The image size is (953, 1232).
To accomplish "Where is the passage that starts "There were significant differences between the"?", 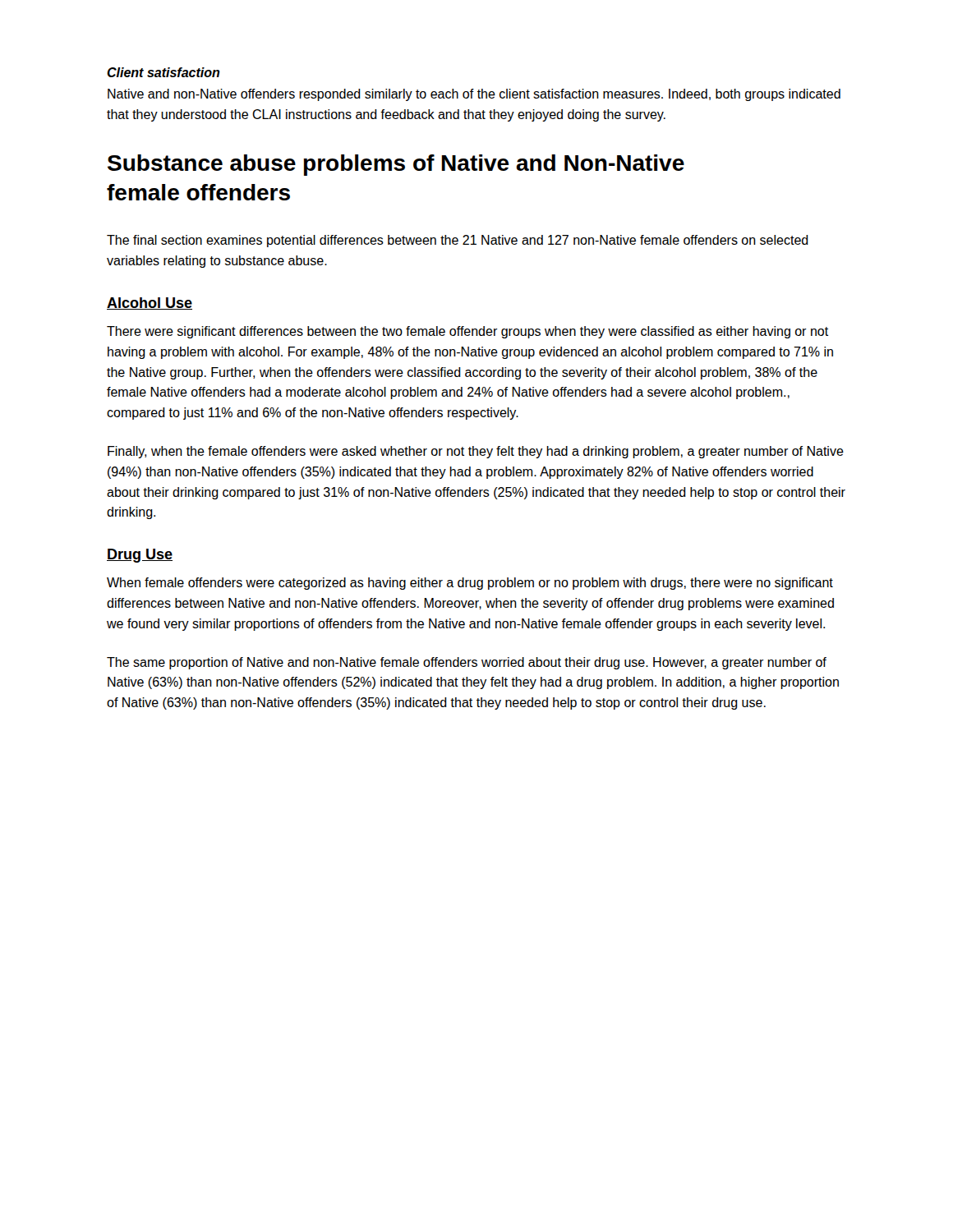I will pos(470,372).
